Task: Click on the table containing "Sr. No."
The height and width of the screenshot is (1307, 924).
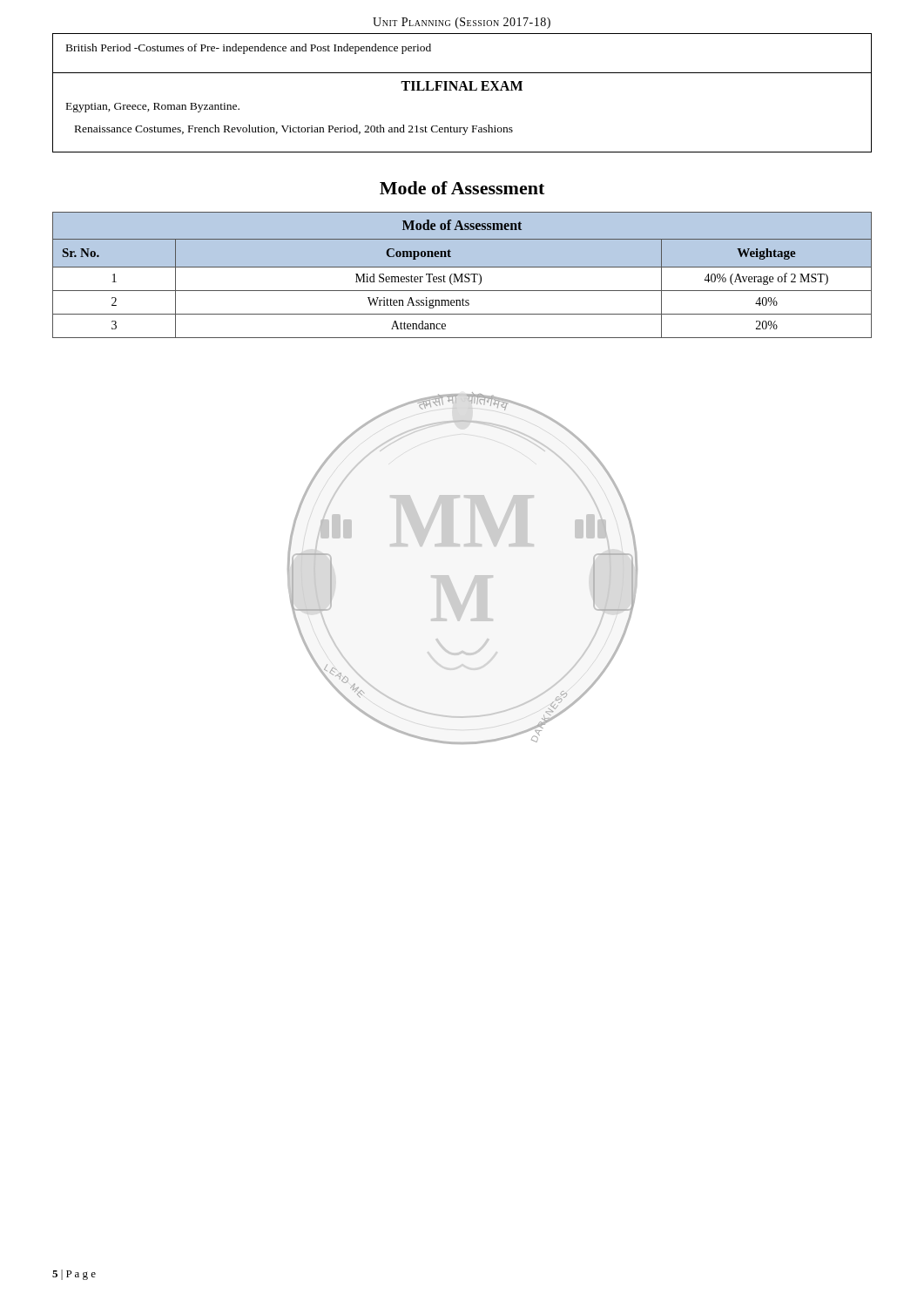Action: click(462, 275)
